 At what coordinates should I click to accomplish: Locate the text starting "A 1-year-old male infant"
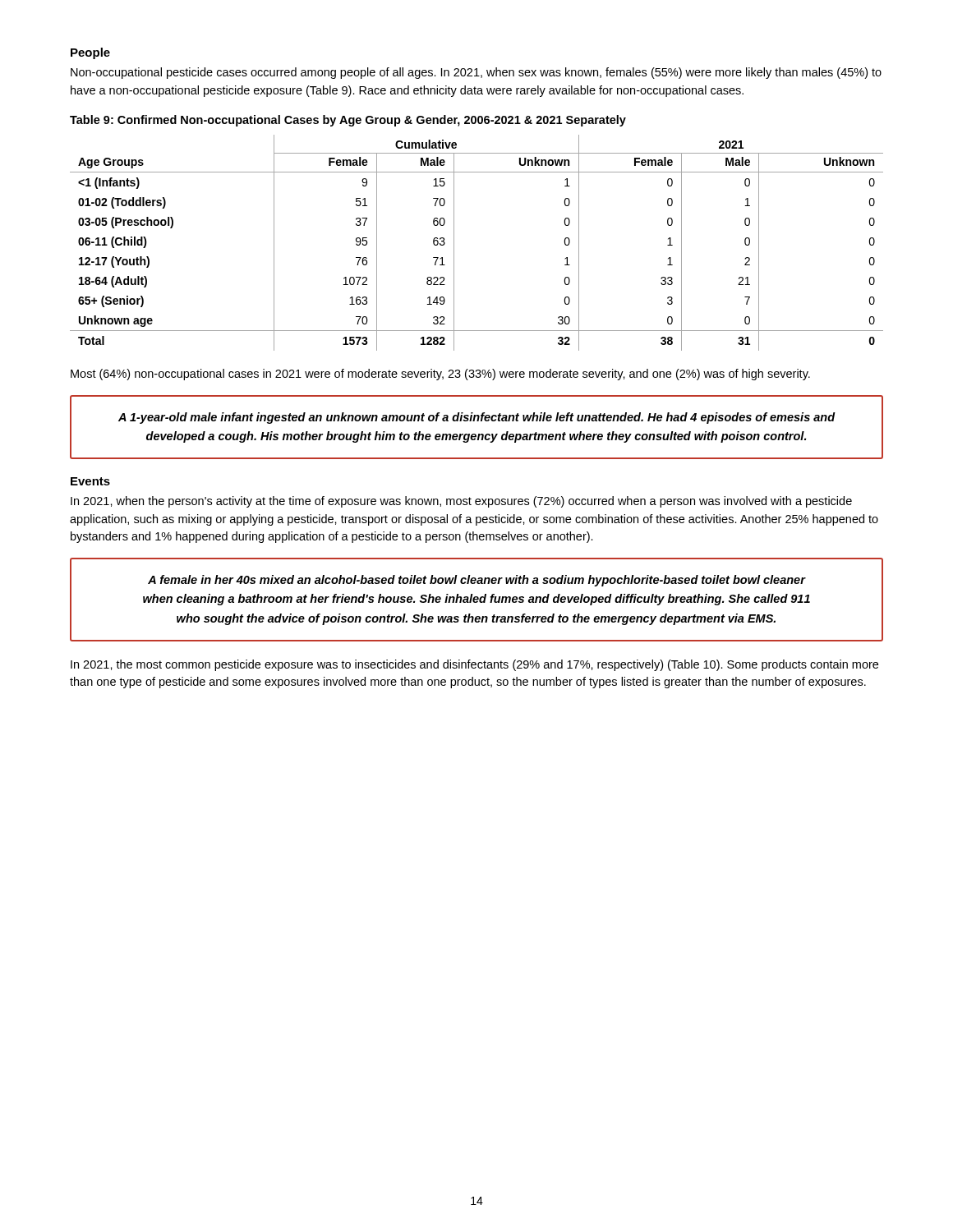pos(476,426)
